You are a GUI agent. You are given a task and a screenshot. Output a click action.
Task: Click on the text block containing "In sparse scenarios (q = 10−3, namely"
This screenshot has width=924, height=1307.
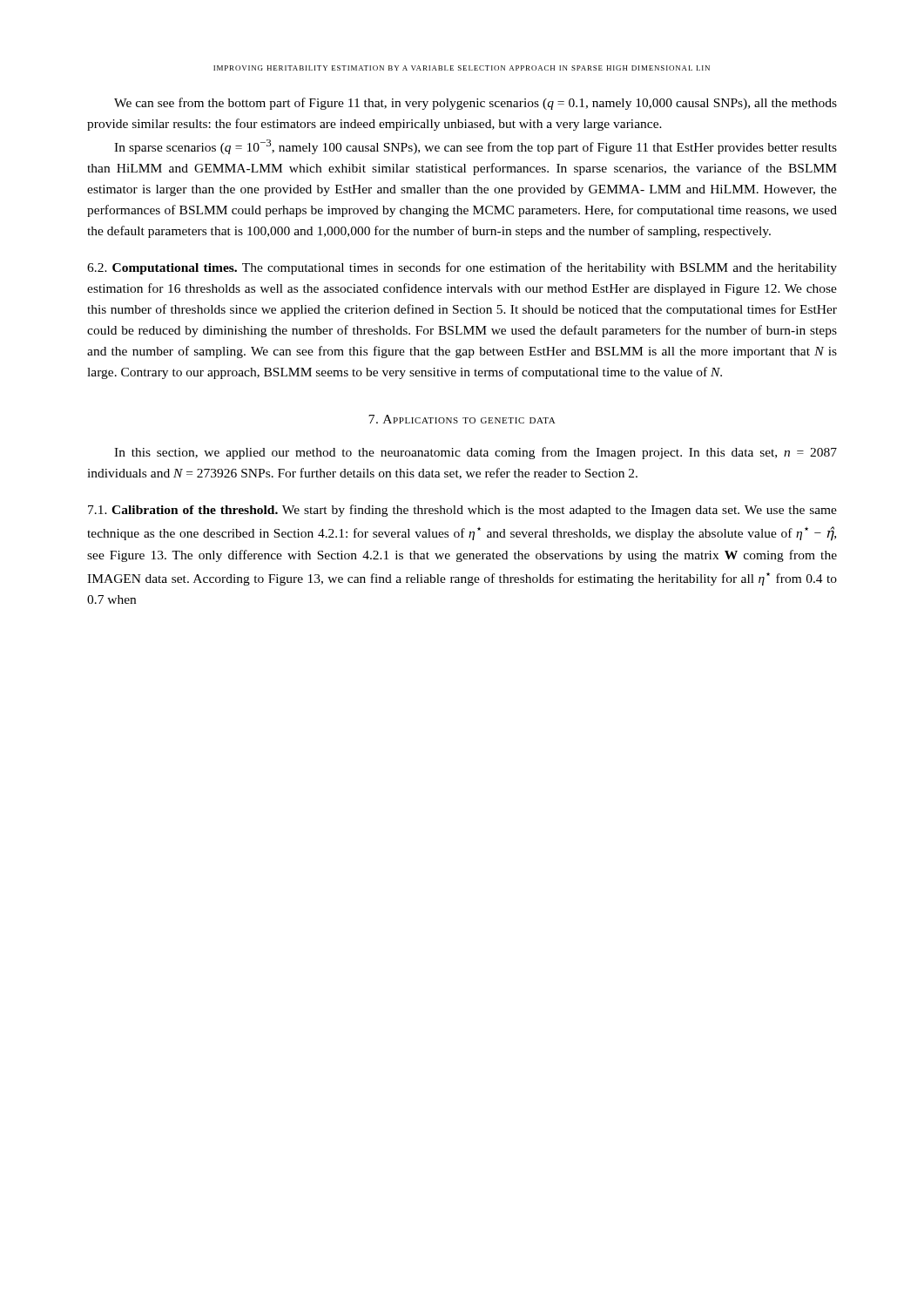(462, 187)
